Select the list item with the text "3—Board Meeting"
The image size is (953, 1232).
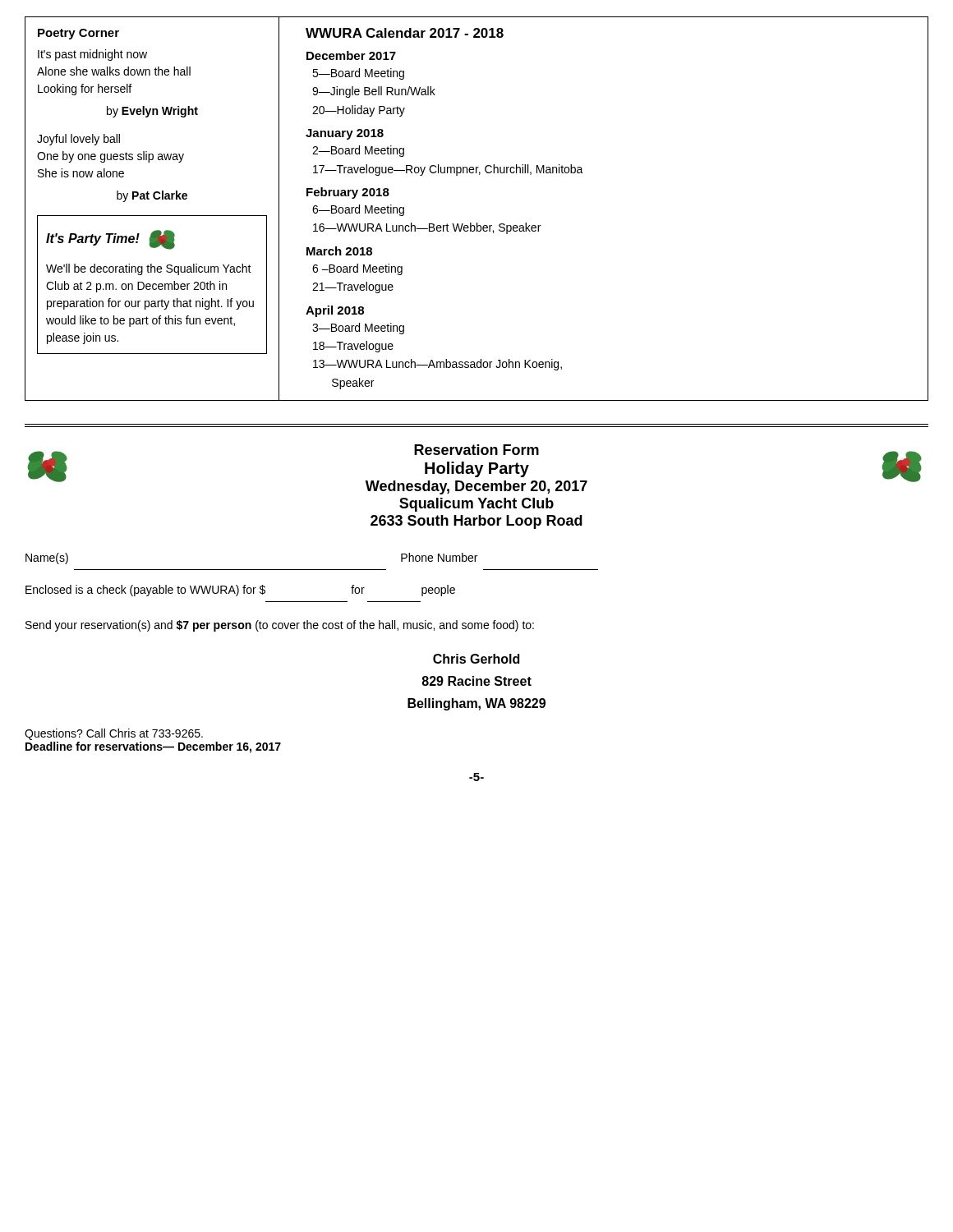[x=359, y=327]
